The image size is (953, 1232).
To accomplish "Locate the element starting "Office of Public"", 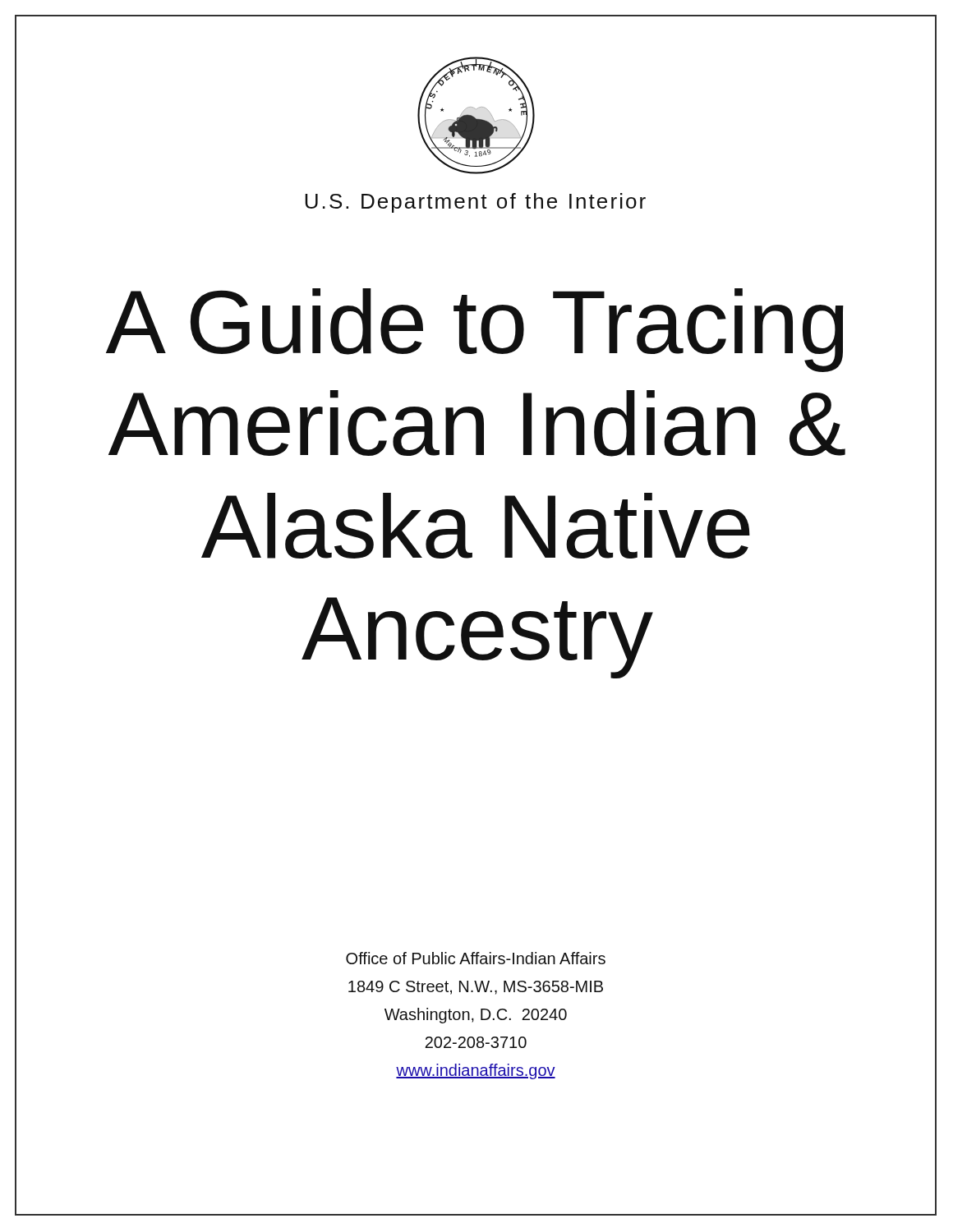I will pyautogui.click(x=476, y=1014).
